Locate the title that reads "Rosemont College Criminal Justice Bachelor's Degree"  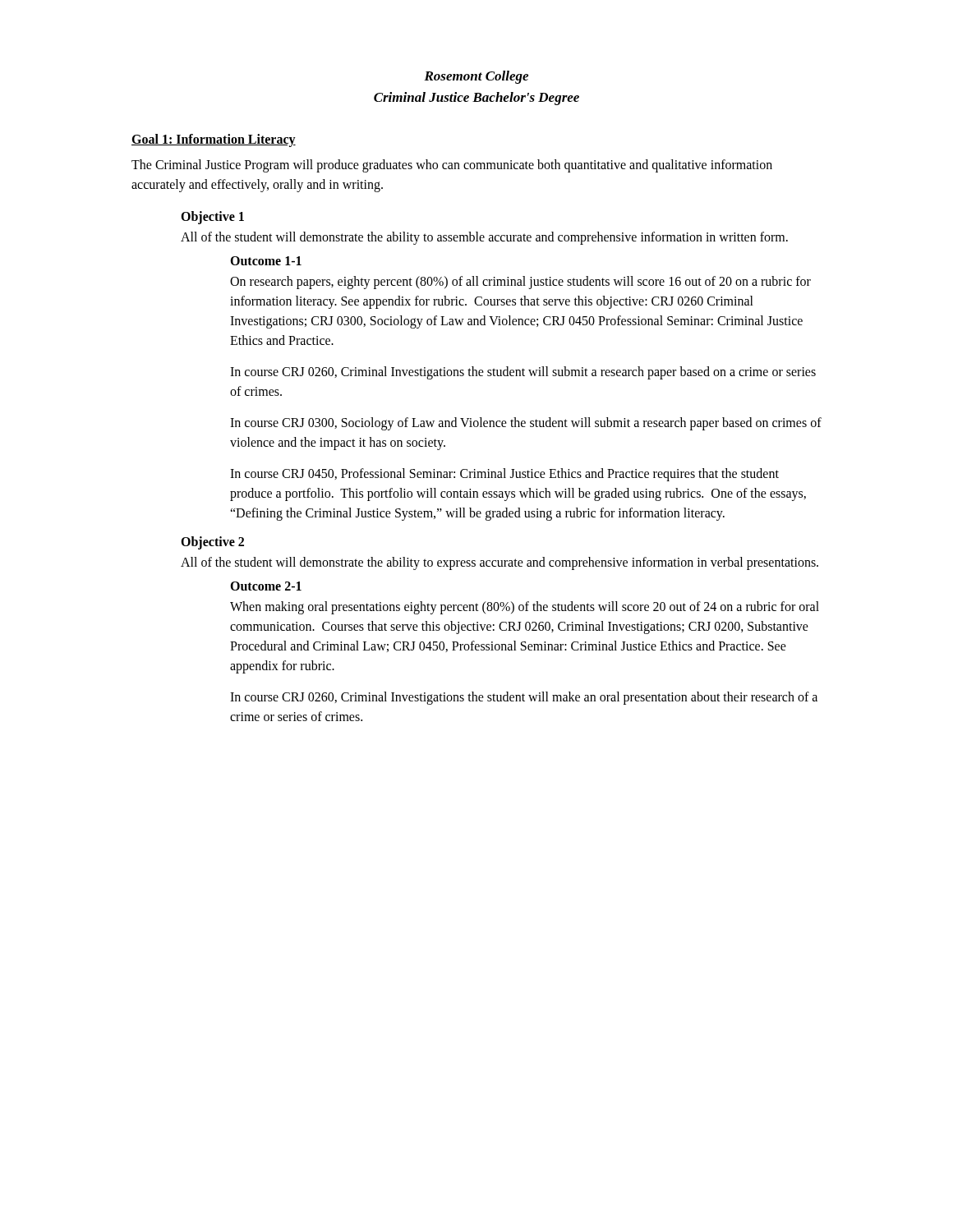click(x=476, y=87)
